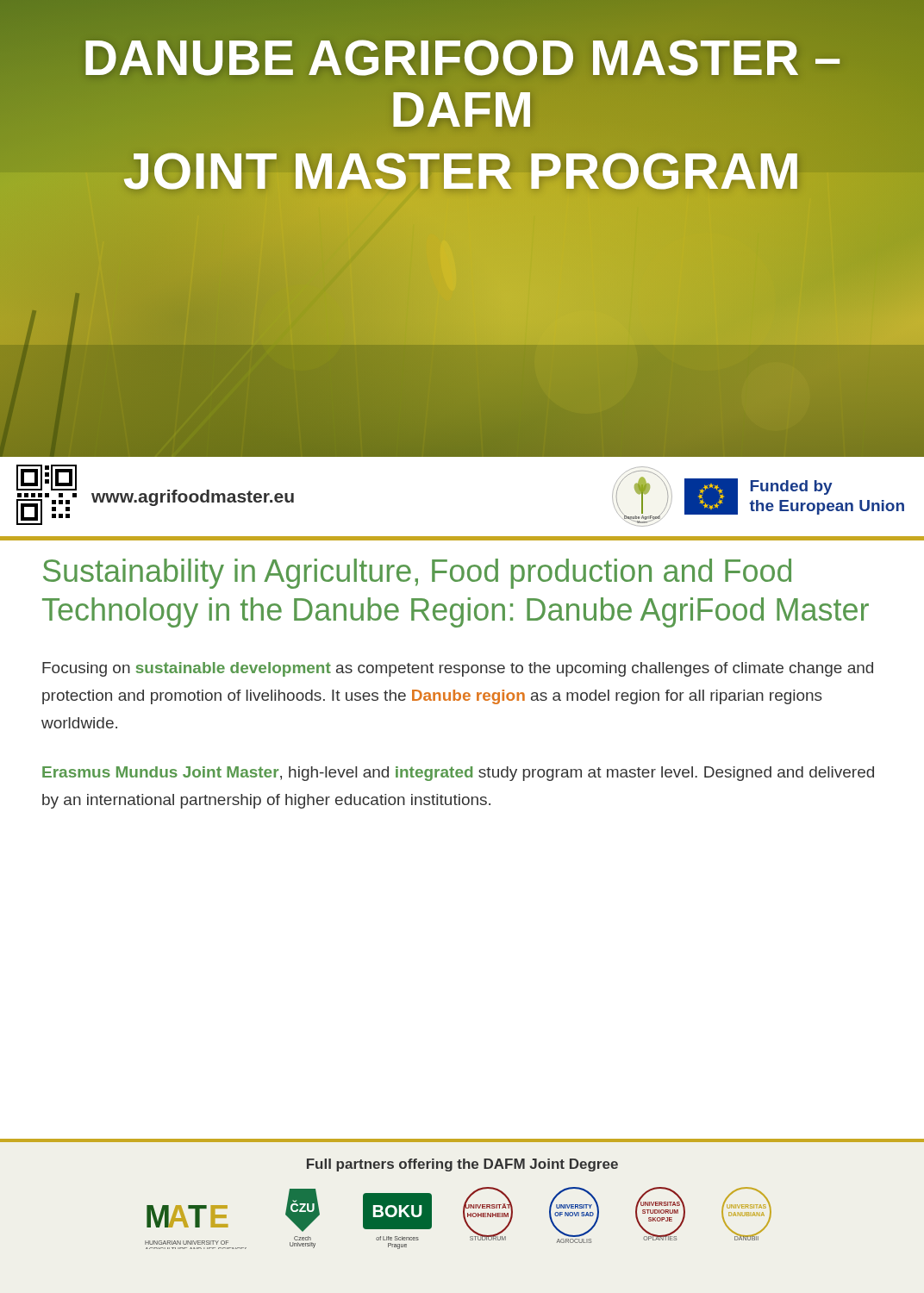Viewport: 924px width, 1293px height.
Task: Click the passage that begins "Focusing on sustainable development"
Action: coord(458,695)
